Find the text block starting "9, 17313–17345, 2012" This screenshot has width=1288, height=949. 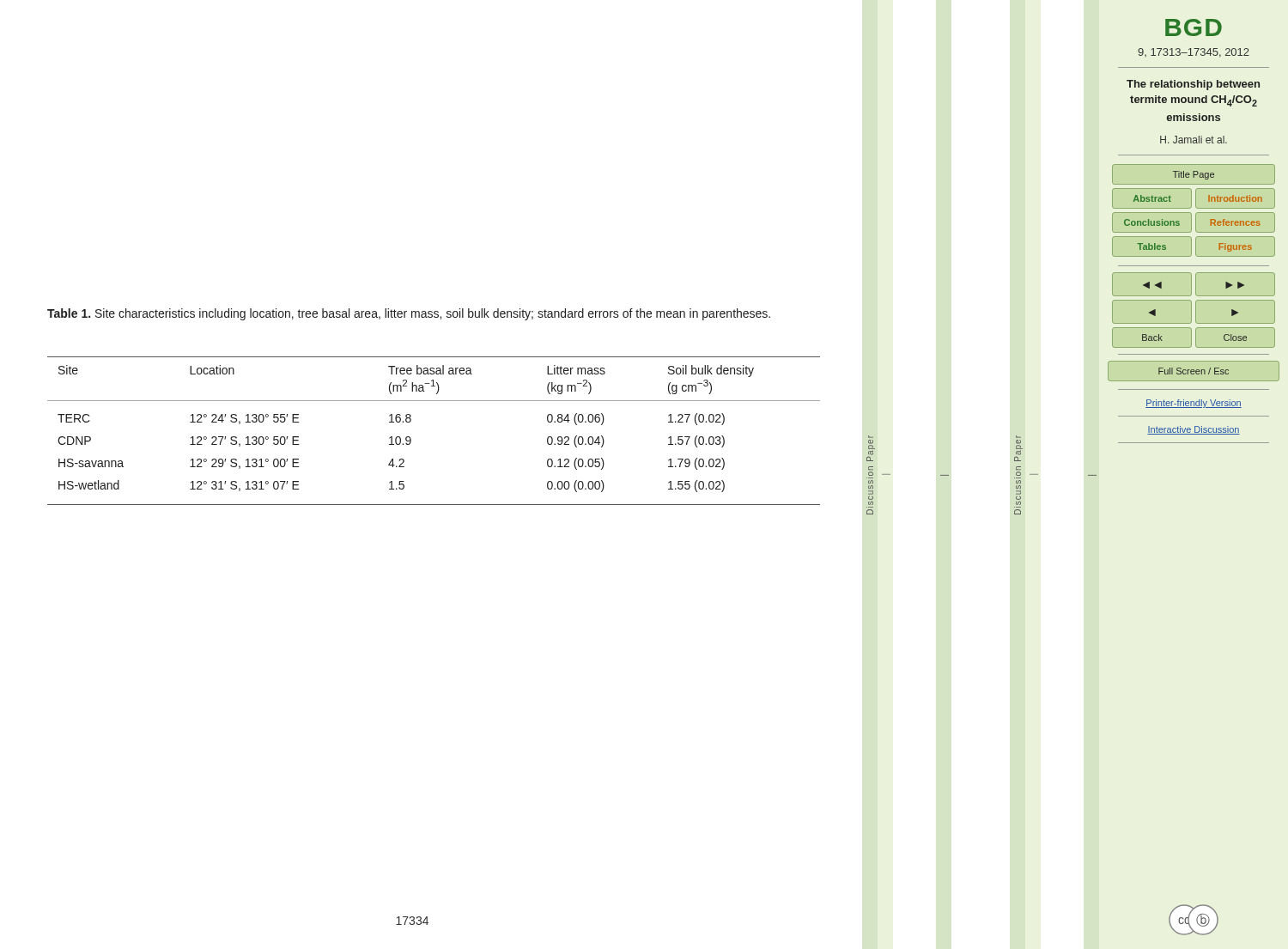1194,52
